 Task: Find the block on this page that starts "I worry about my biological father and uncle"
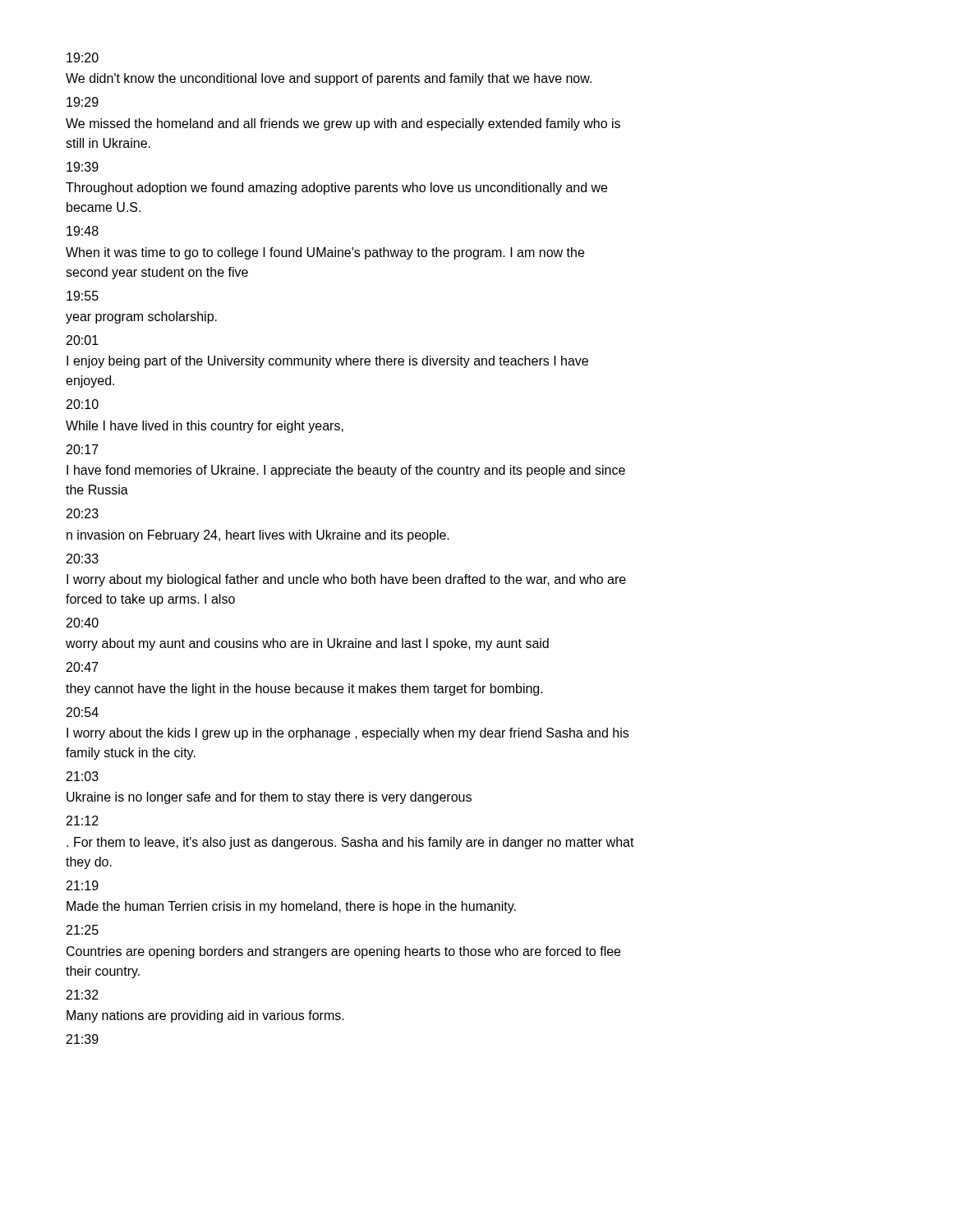point(346,589)
